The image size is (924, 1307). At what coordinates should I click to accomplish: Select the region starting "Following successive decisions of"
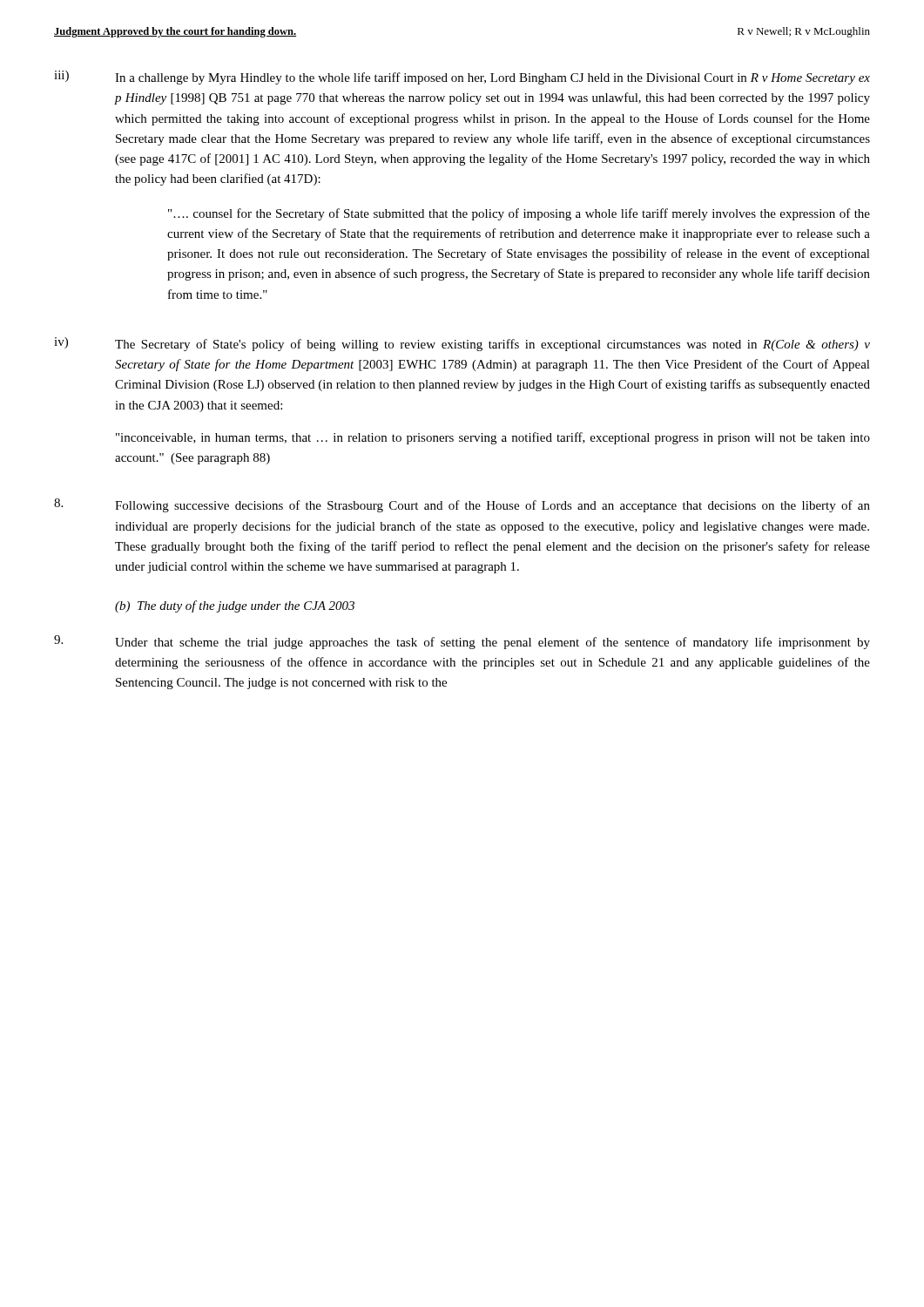[462, 537]
